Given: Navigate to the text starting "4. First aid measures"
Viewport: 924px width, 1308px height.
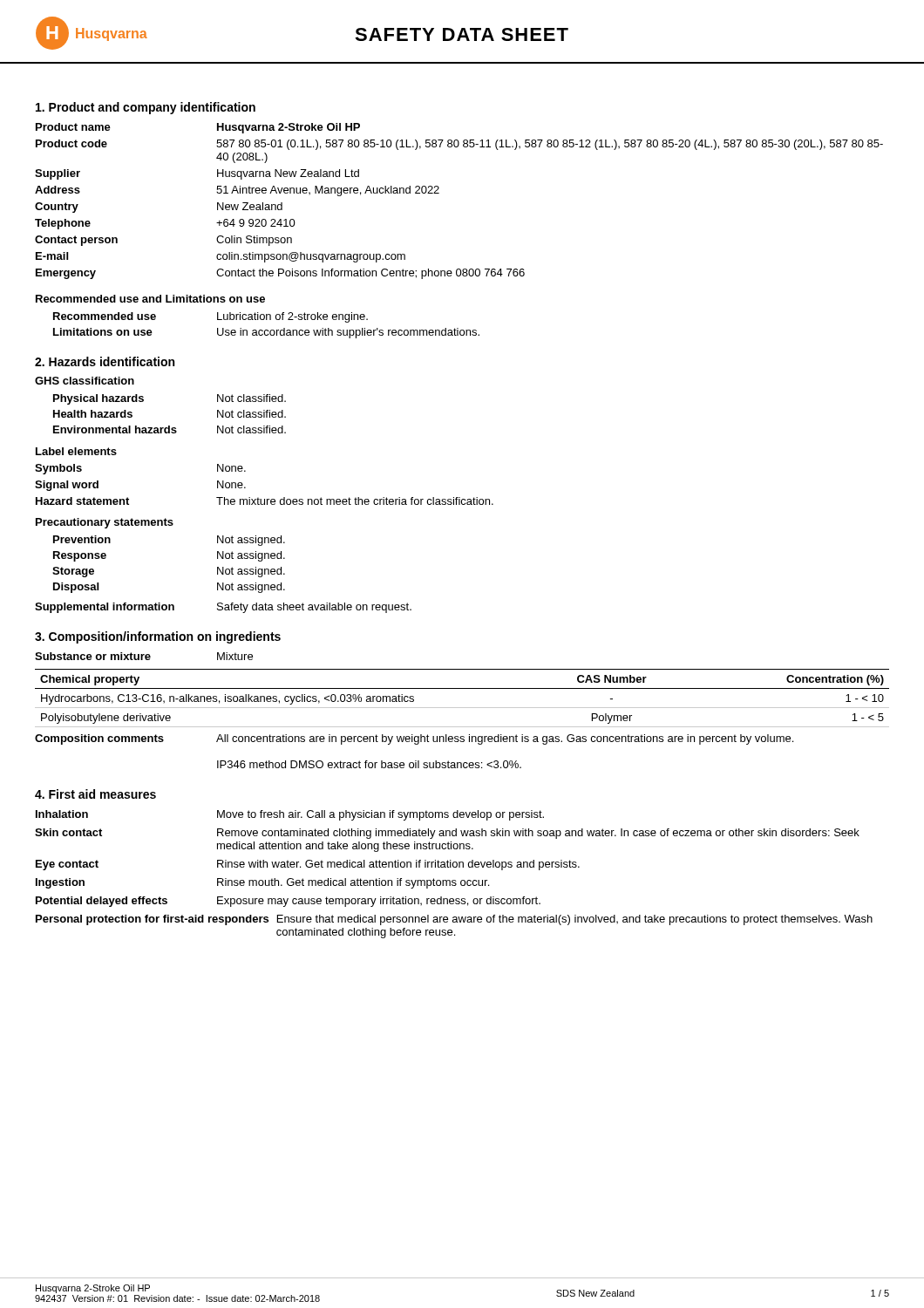Looking at the screenshot, I should click(96, 794).
